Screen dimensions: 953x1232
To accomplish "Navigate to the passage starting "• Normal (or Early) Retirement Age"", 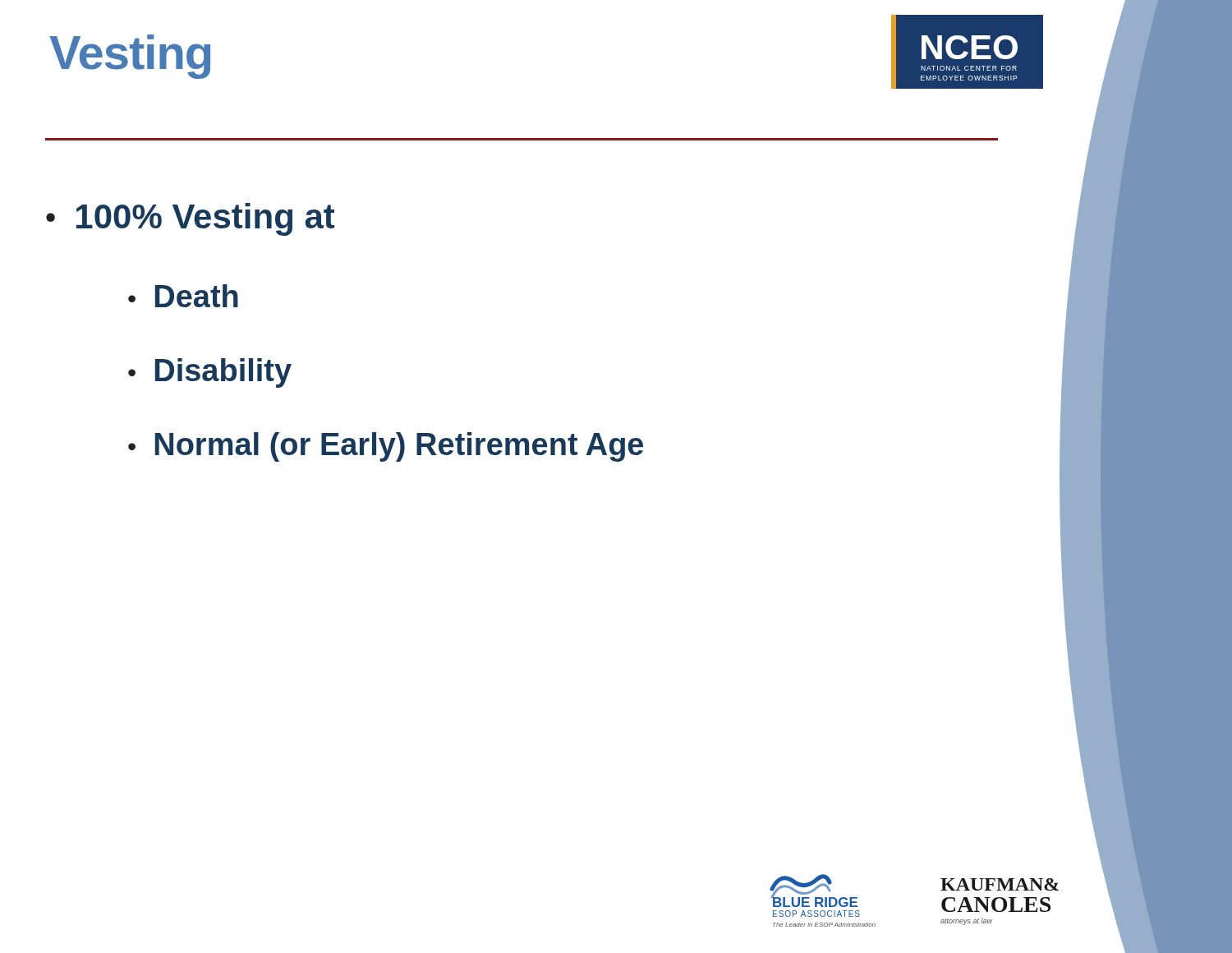I will (x=386, y=445).
